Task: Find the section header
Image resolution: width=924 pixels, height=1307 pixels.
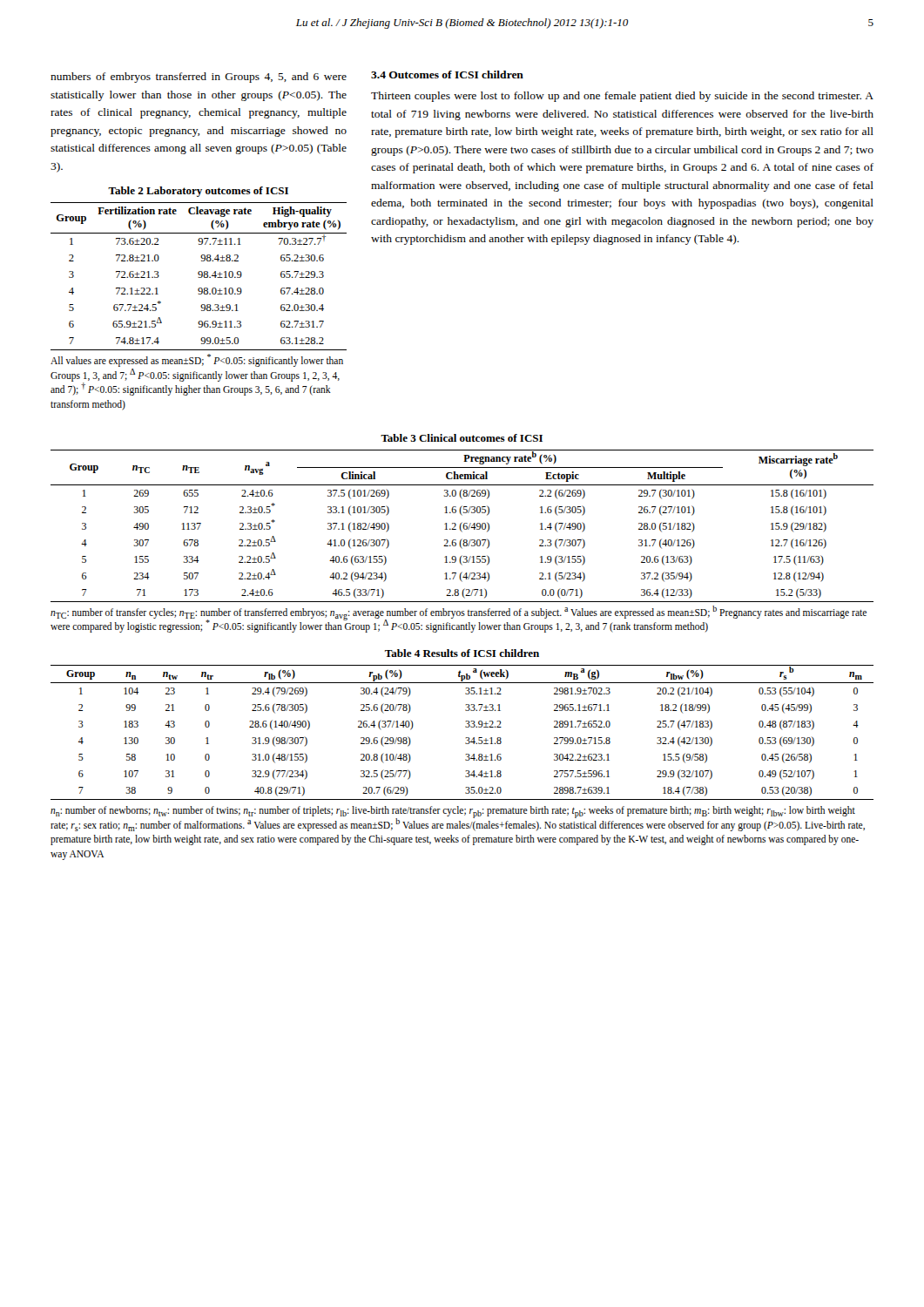Action: pyautogui.click(x=447, y=74)
